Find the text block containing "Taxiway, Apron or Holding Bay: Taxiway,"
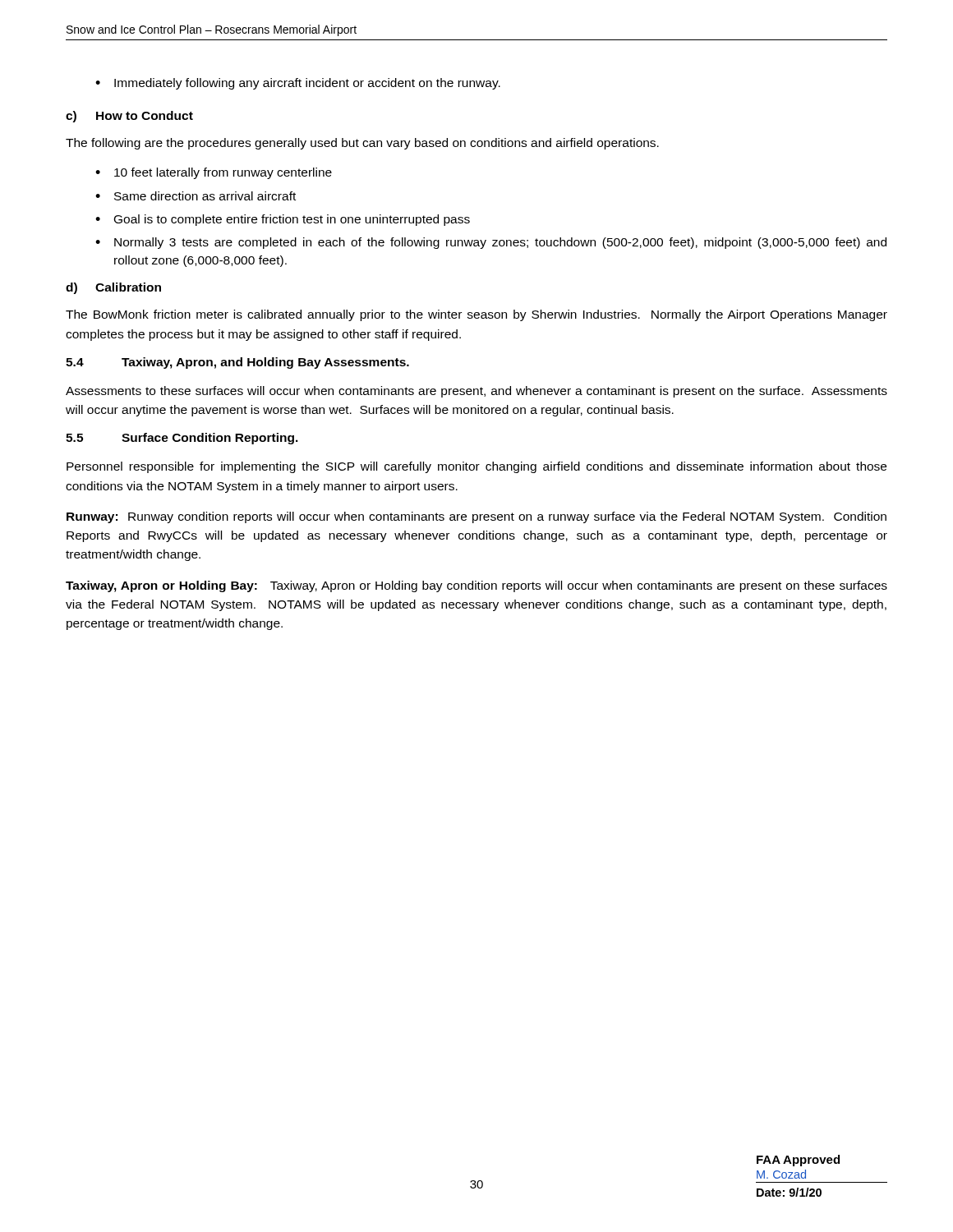 [476, 604]
